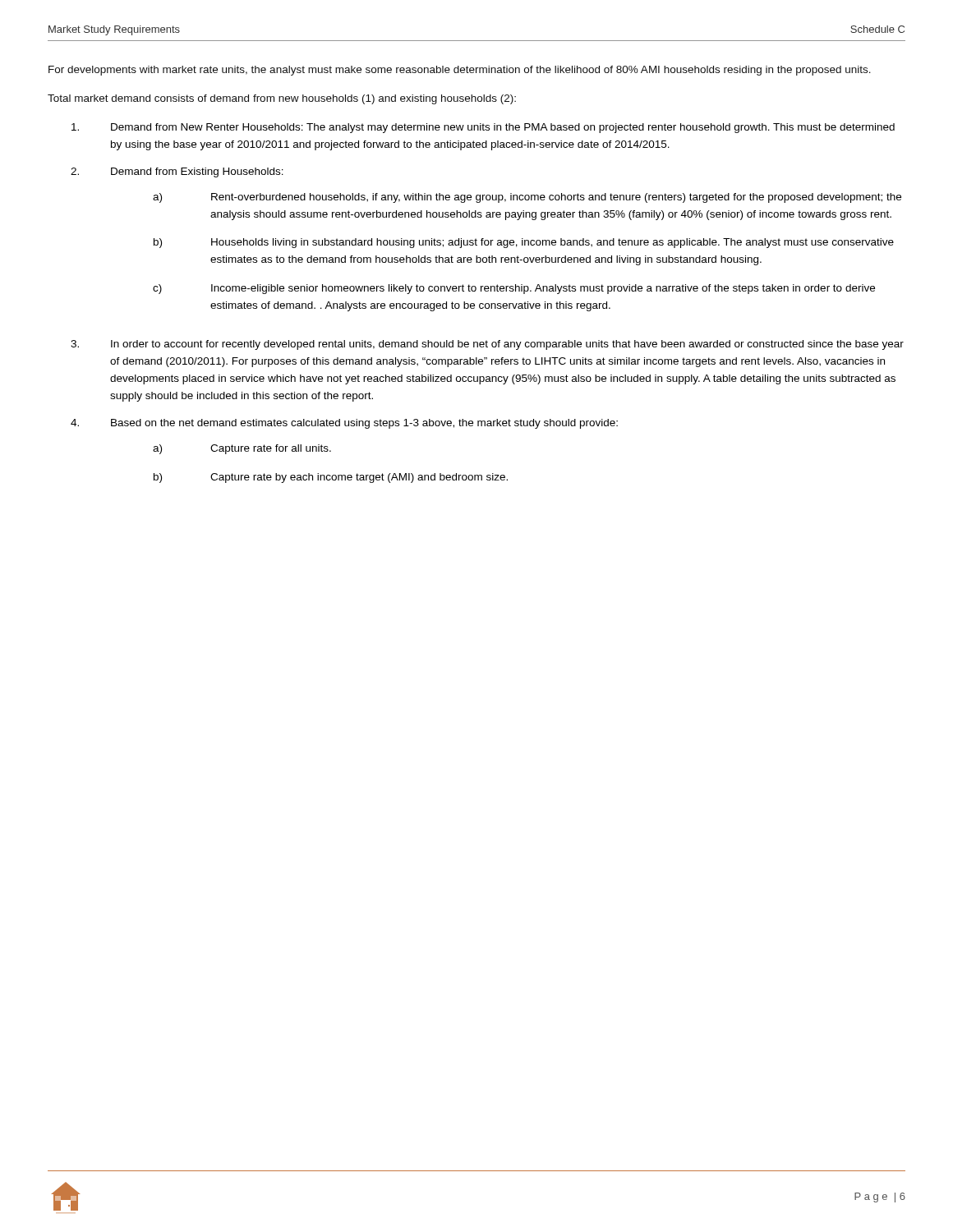Navigate to the element starting "b) Capture rate by each income target"

508,477
